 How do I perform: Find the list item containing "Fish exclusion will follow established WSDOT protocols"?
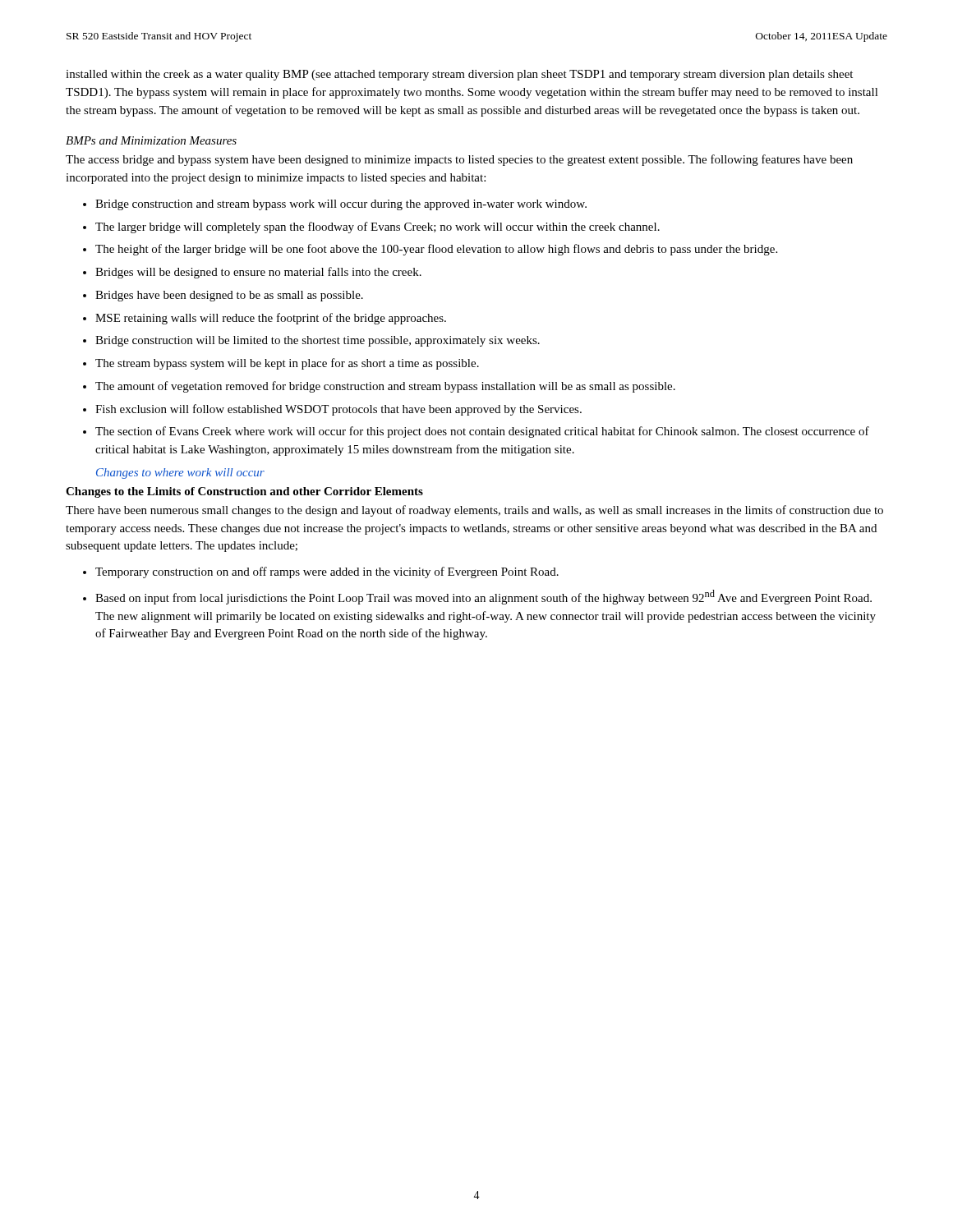pyautogui.click(x=339, y=409)
